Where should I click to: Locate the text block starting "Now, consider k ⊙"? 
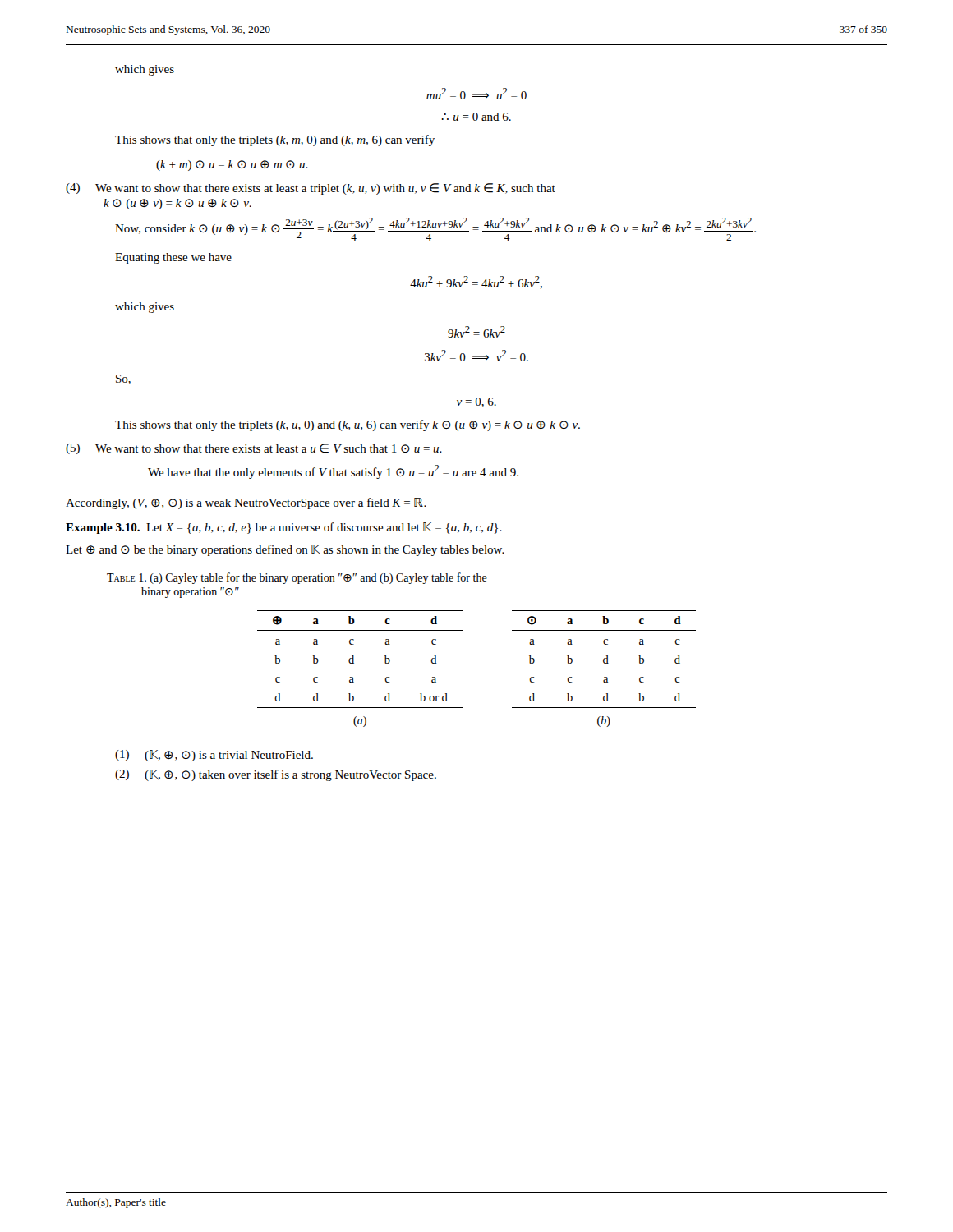[436, 229]
